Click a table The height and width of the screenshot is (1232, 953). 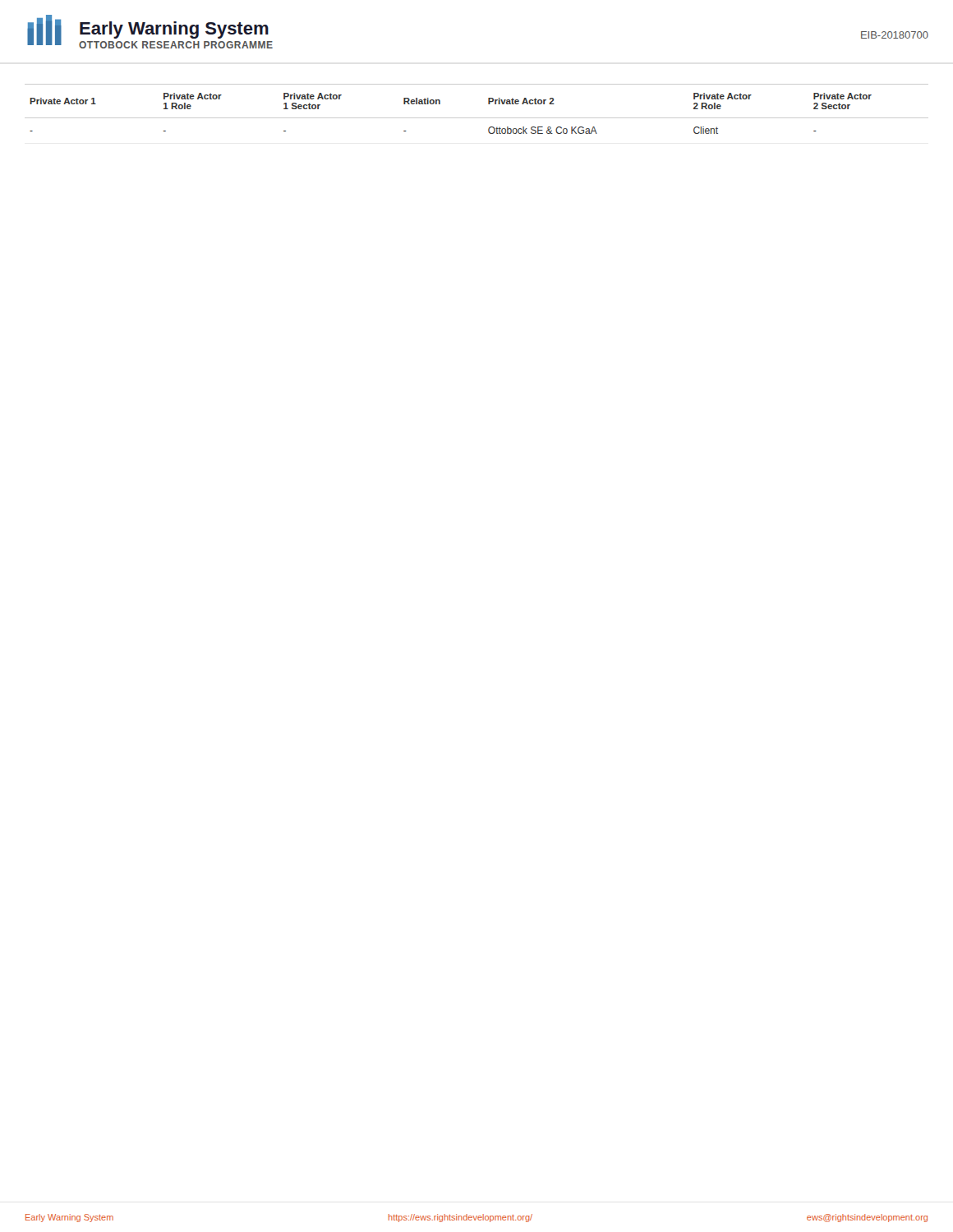click(x=476, y=114)
